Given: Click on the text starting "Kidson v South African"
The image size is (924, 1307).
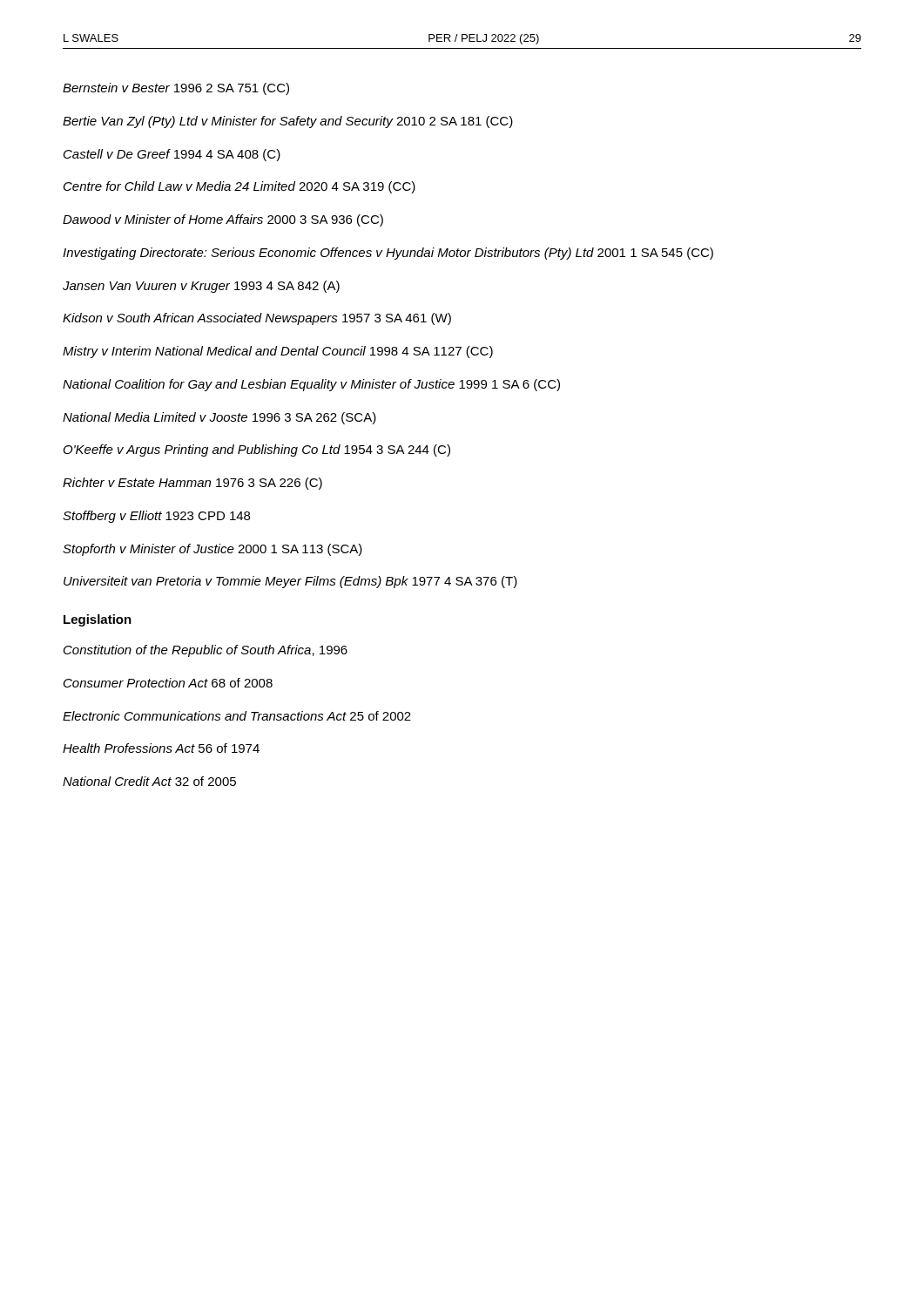Looking at the screenshot, I should [257, 318].
